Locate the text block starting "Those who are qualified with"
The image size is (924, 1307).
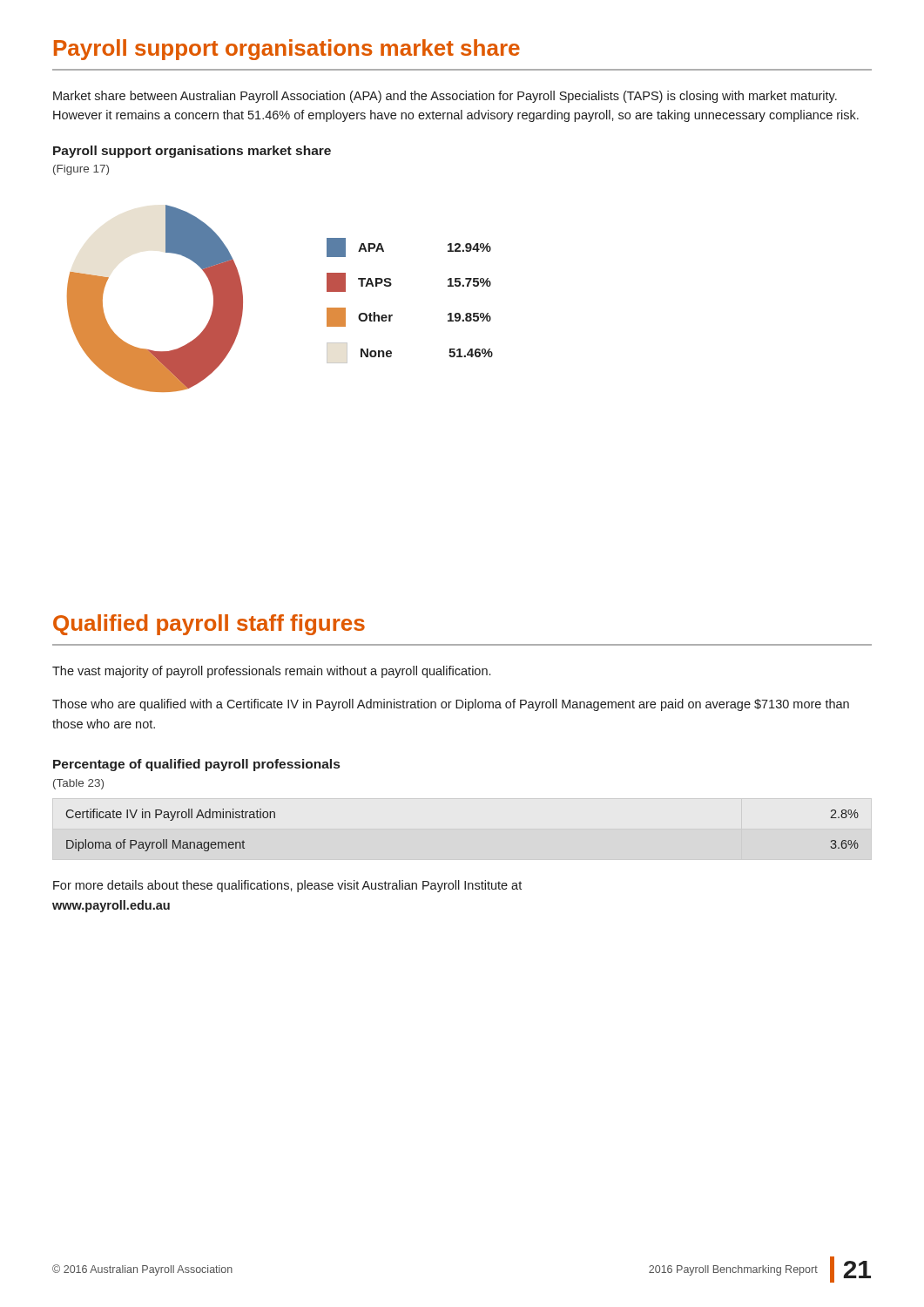pos(451,714)
